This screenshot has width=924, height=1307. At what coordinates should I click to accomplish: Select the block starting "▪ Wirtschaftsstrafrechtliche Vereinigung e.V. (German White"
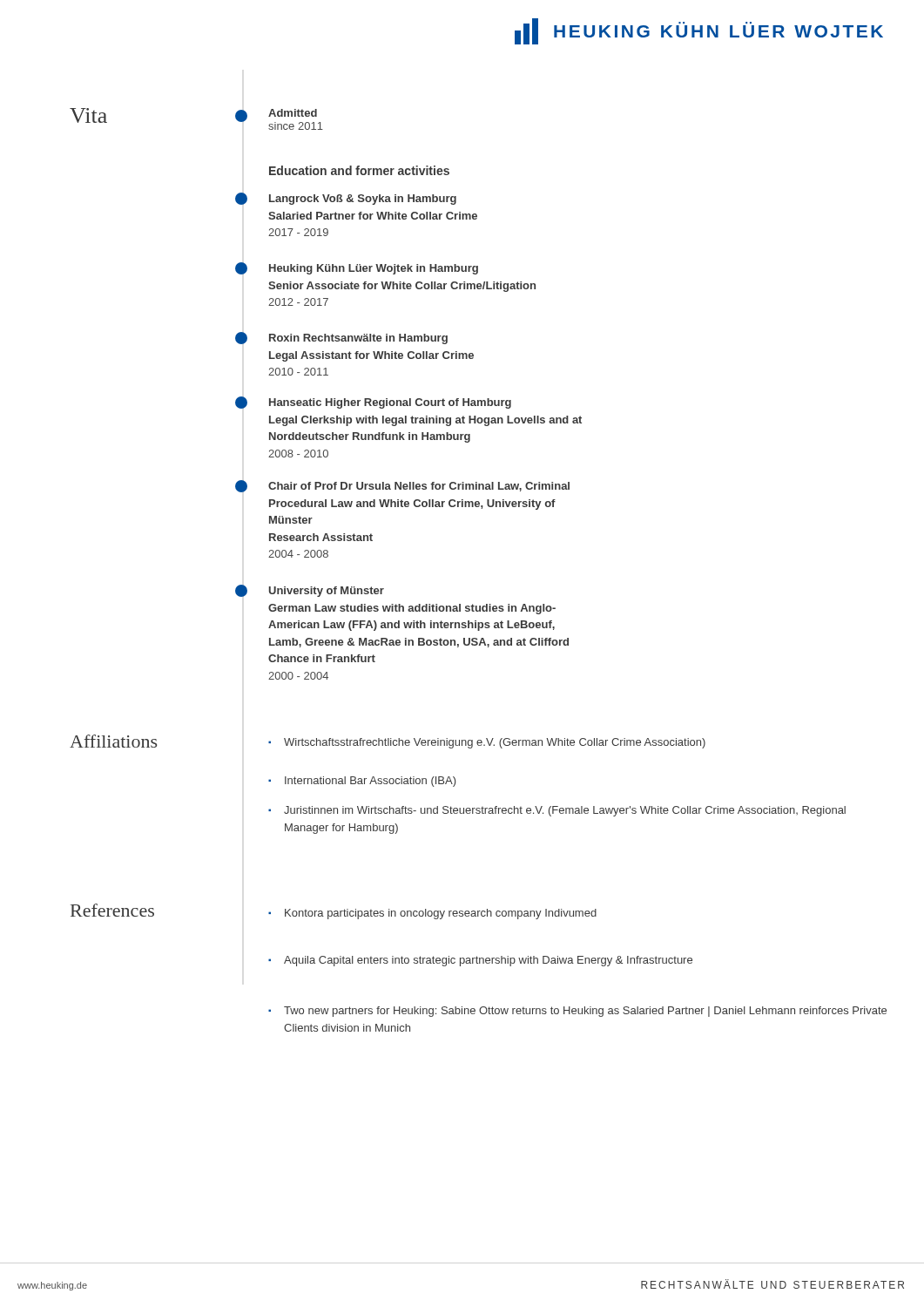tap(579, 742)
